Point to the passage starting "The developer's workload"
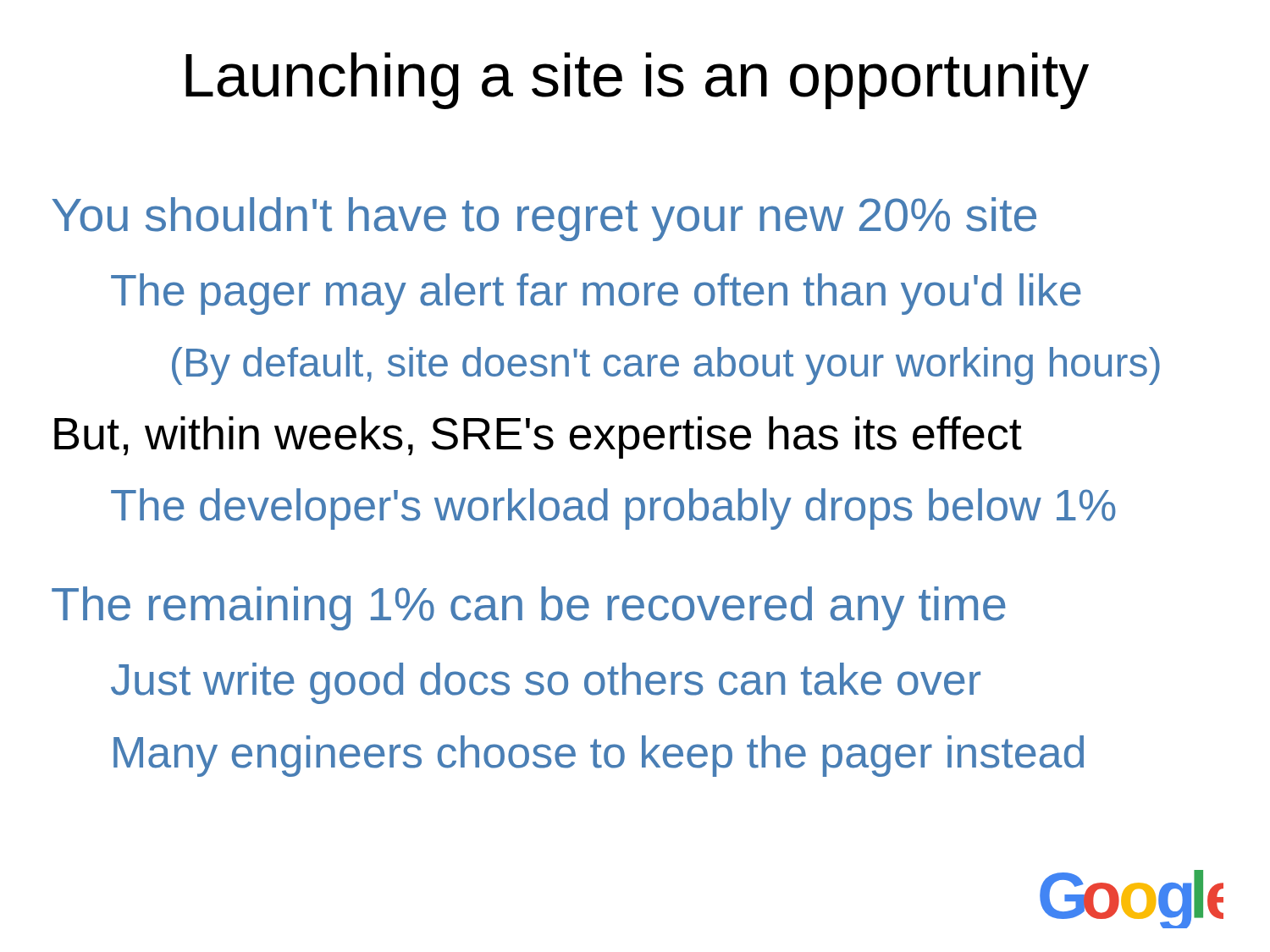Viewport: 1270px width, 952px height. (614, 505)
